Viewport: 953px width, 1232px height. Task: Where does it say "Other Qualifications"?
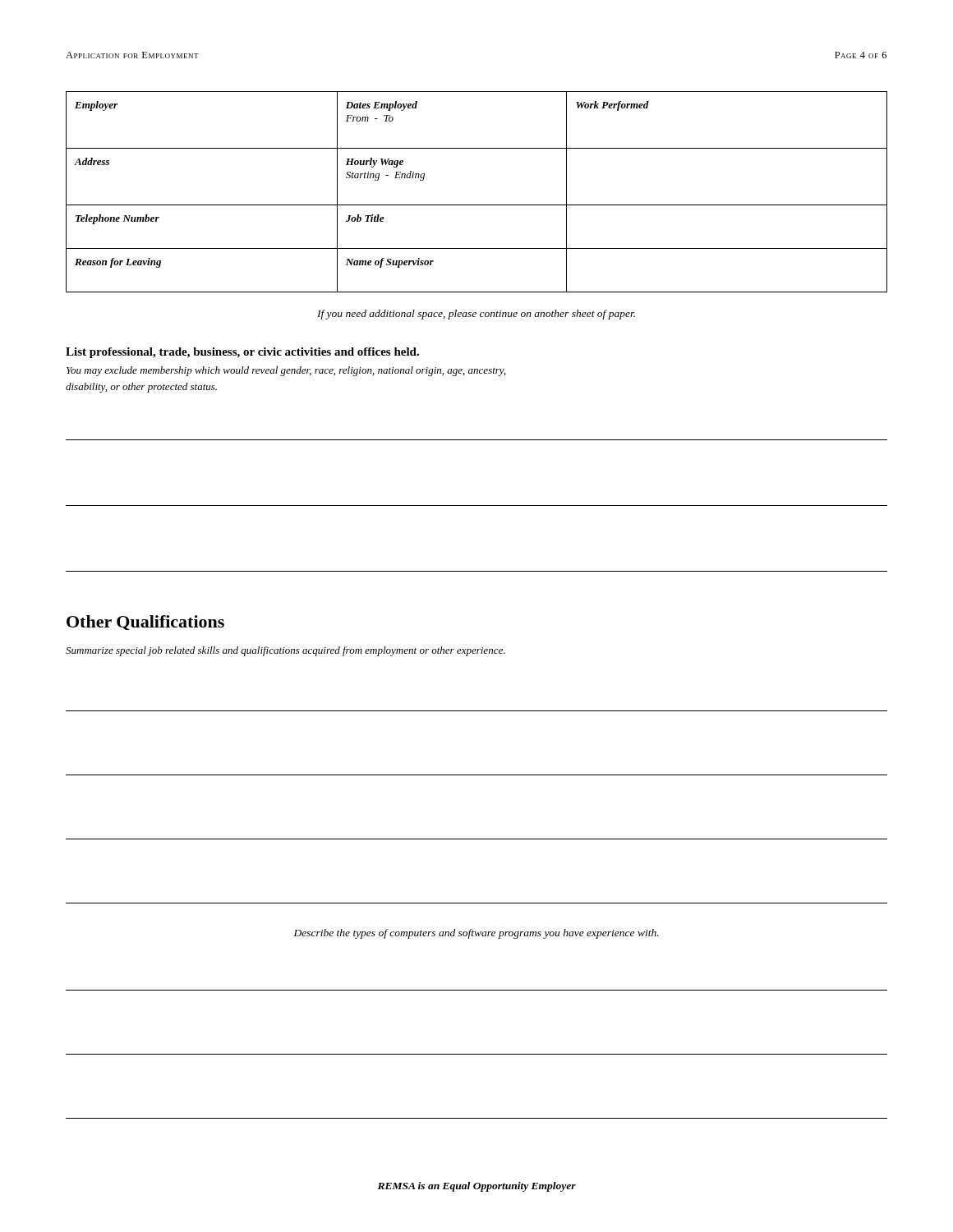(x=145, y=621)
